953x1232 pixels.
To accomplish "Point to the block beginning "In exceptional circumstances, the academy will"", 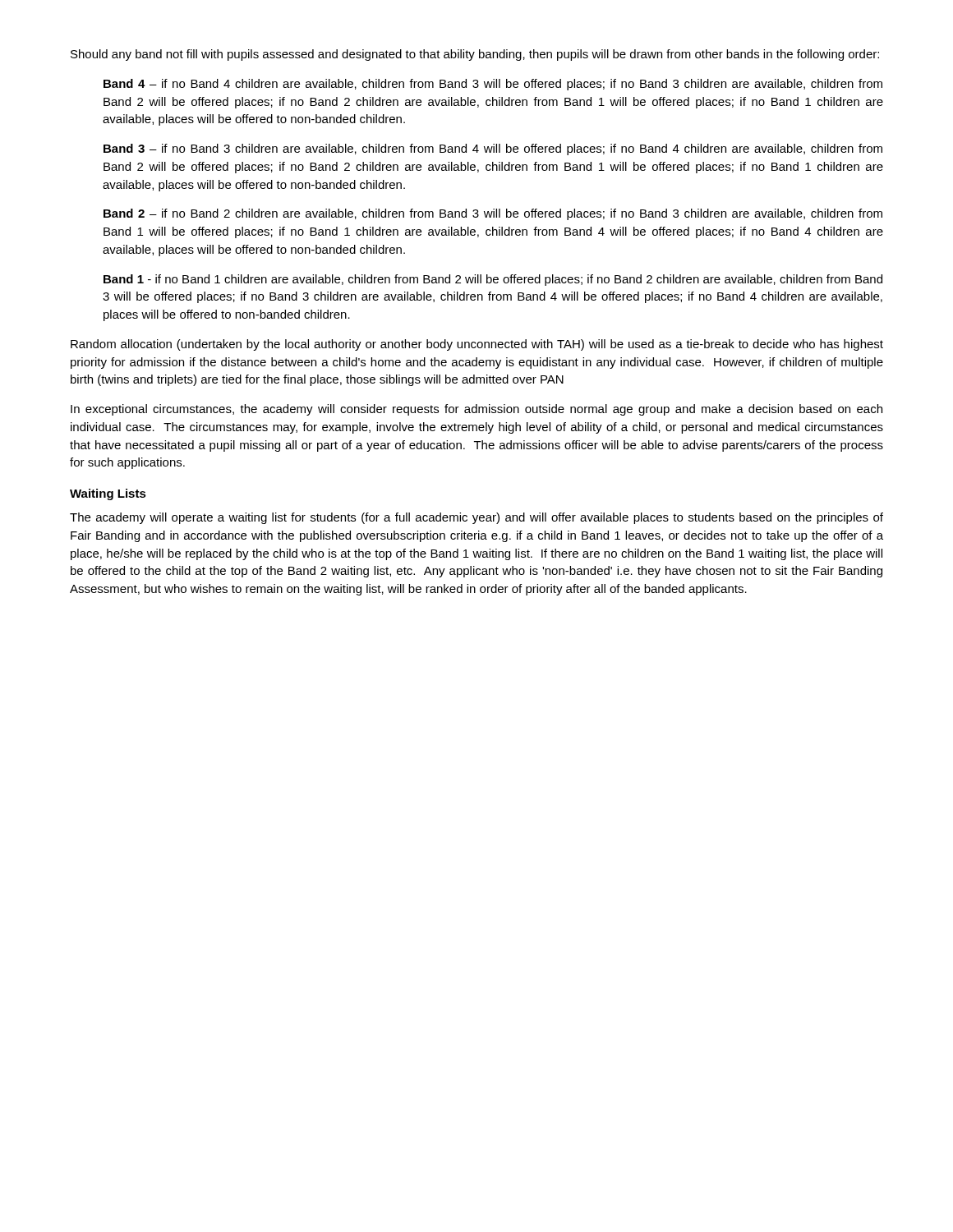I will coord(476,435).
